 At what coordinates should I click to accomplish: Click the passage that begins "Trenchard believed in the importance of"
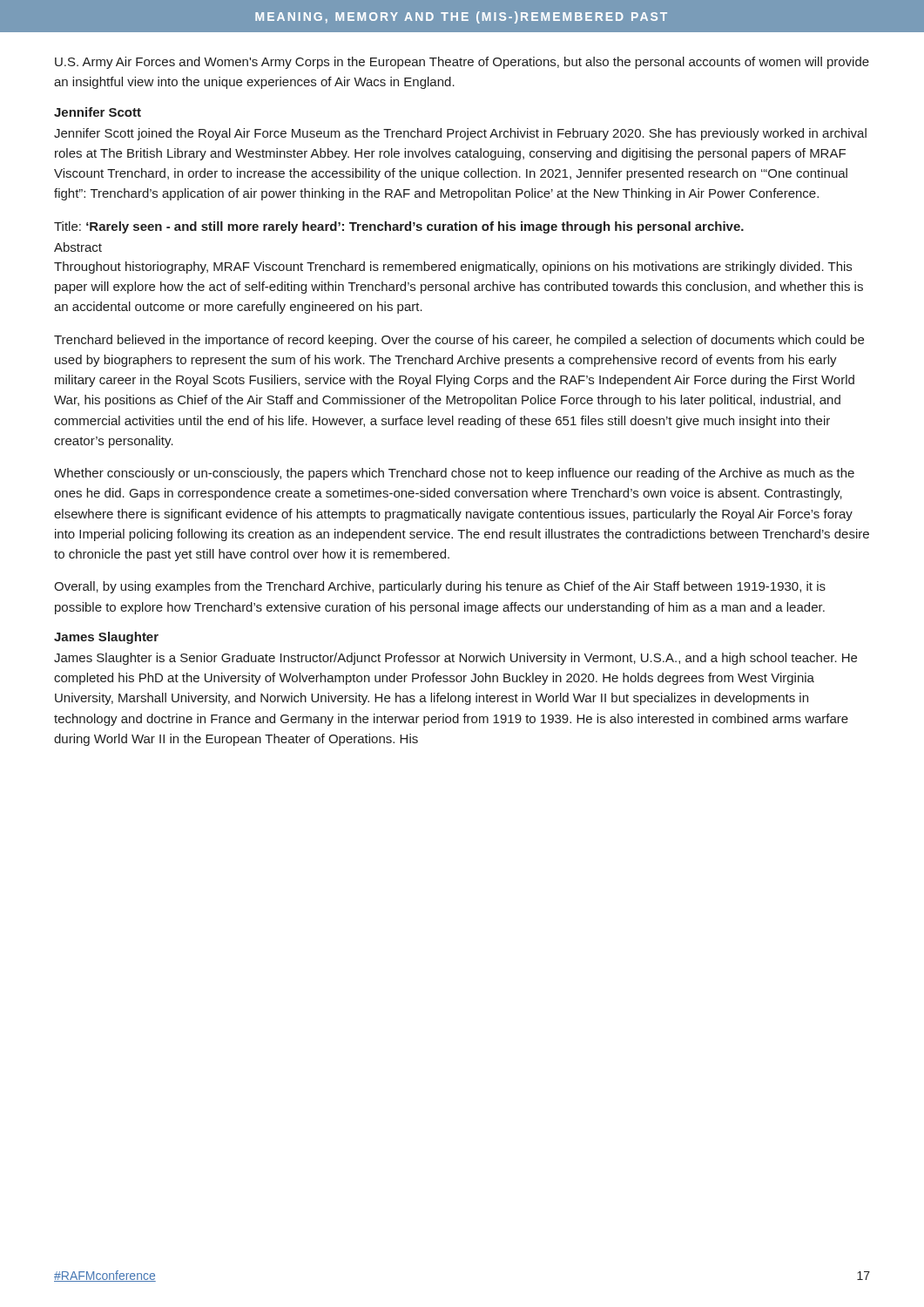[x=459, y=390]
